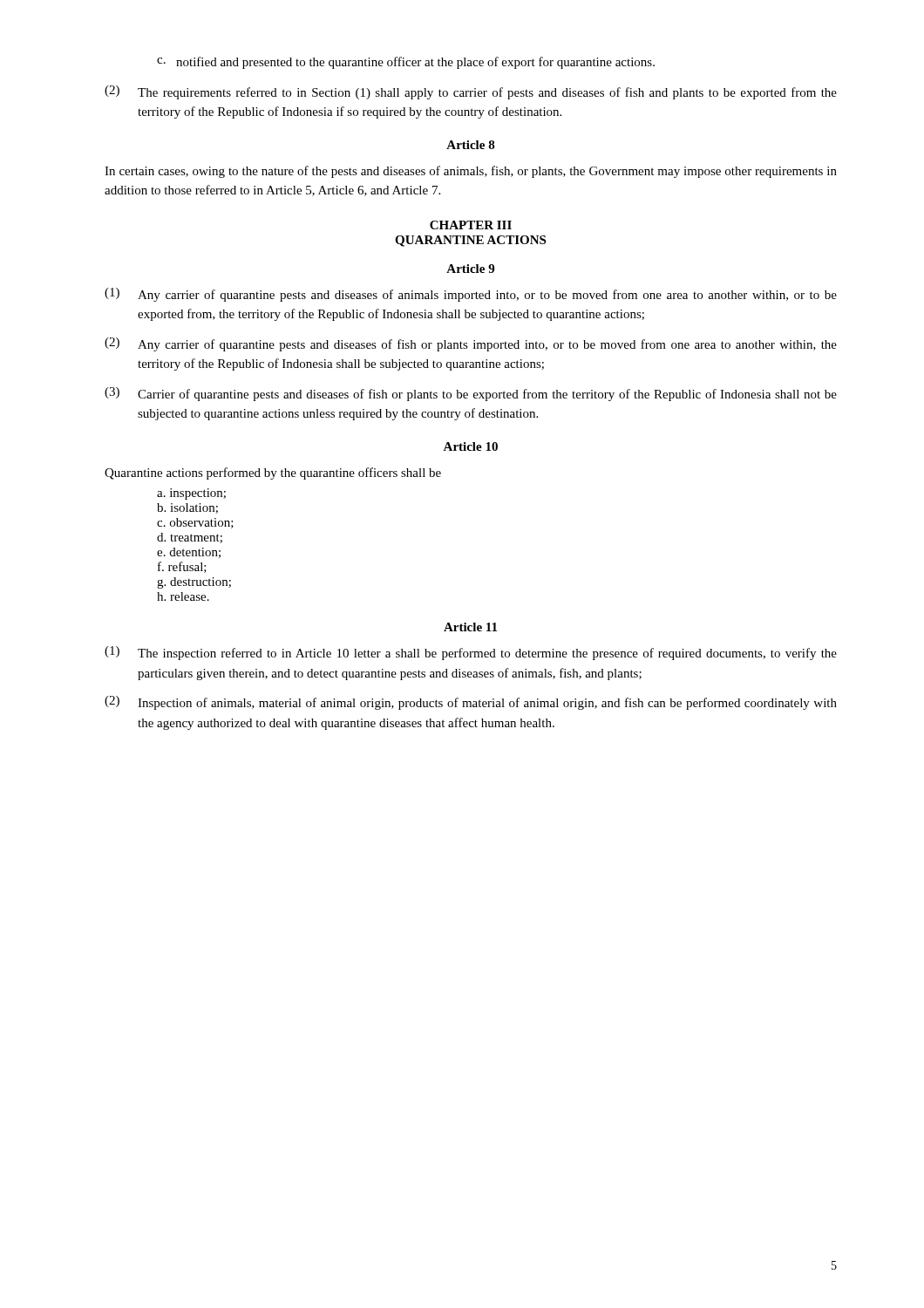This screenshot has width=924, height=1308.
Task: Find the section header containing "Article 11"
Action: pyautogui.click(x=471, y=627)
